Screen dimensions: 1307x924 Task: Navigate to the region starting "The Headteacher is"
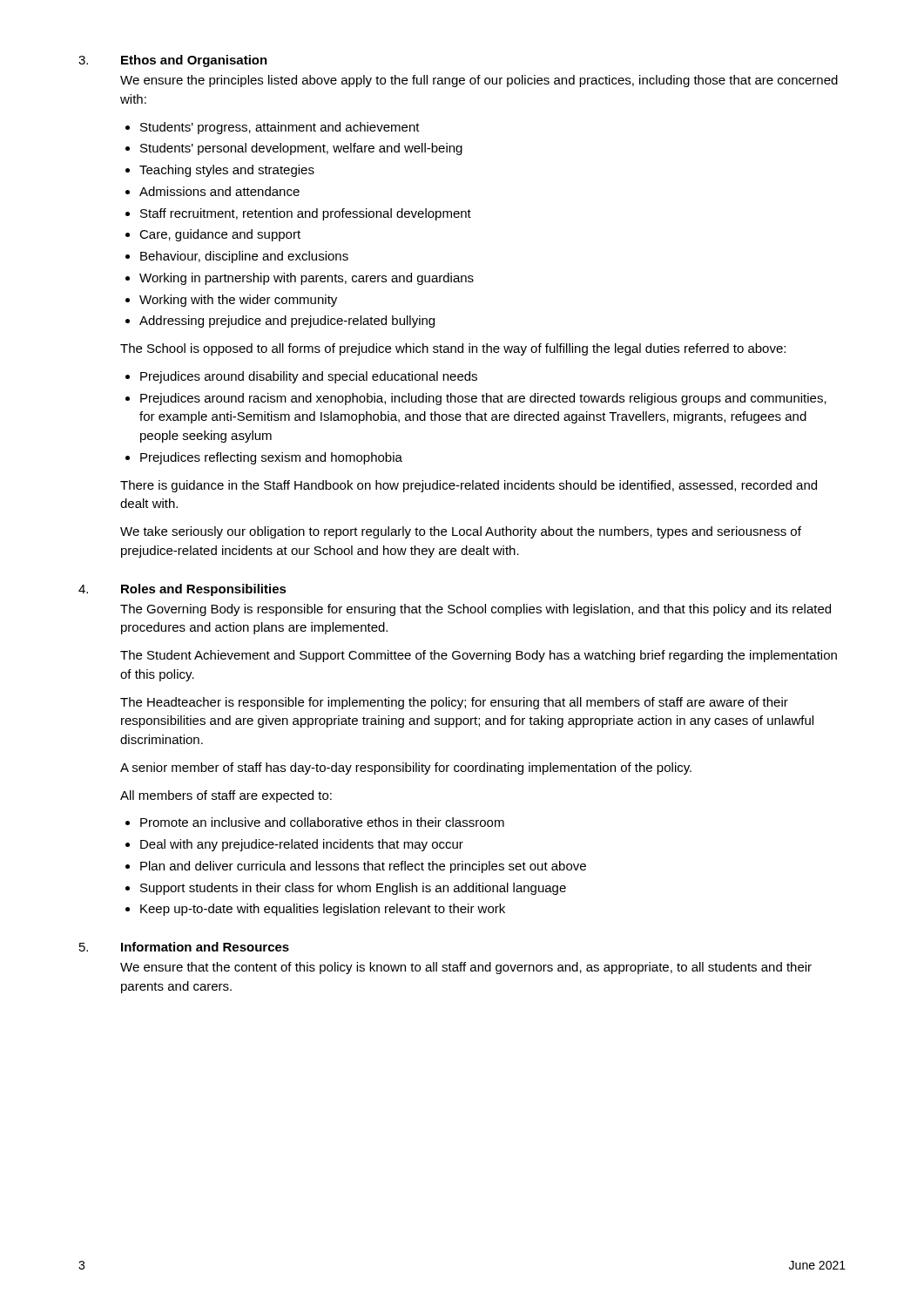(467, 720)
